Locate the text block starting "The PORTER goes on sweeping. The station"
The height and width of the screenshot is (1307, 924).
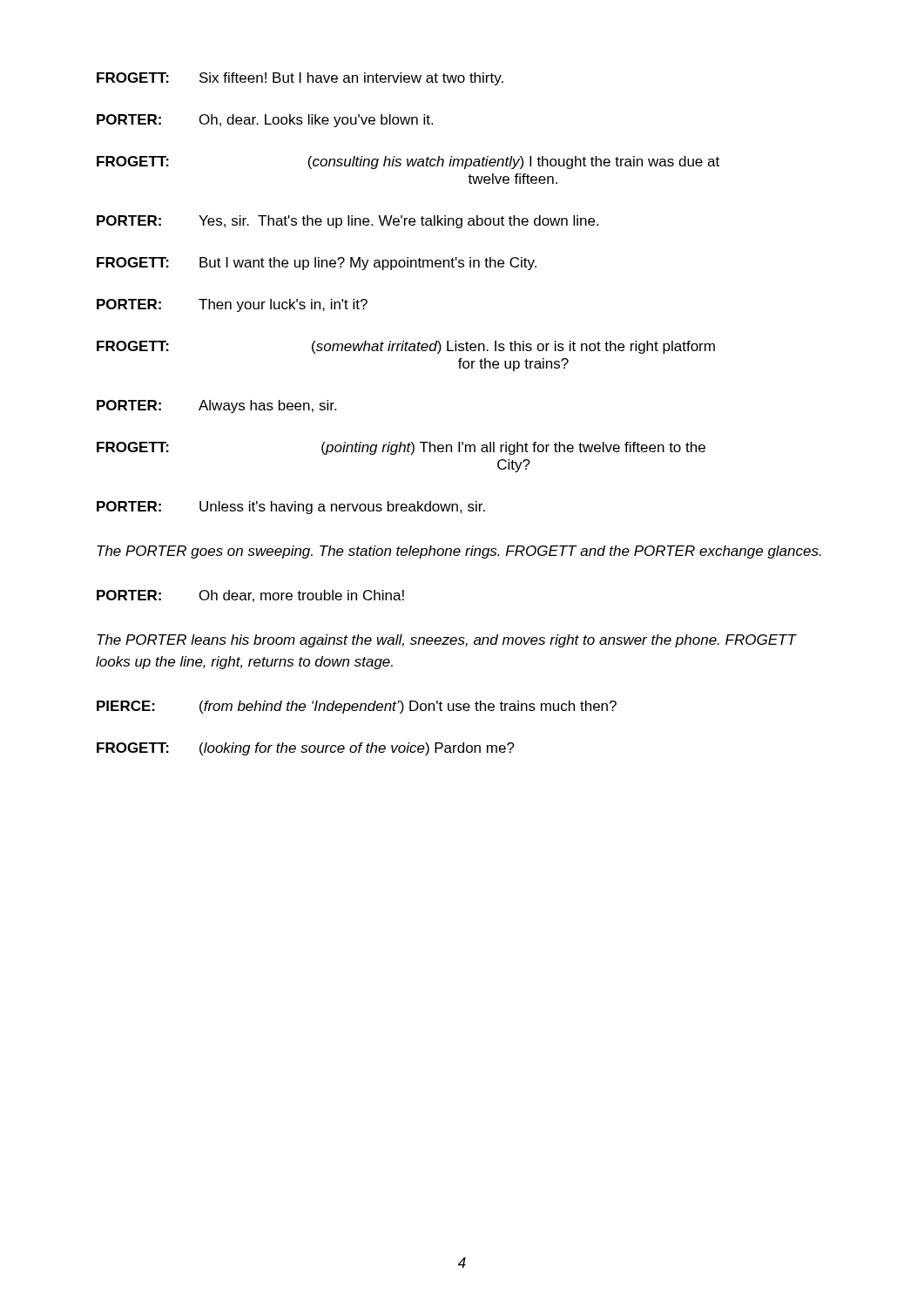coord(459,551)
